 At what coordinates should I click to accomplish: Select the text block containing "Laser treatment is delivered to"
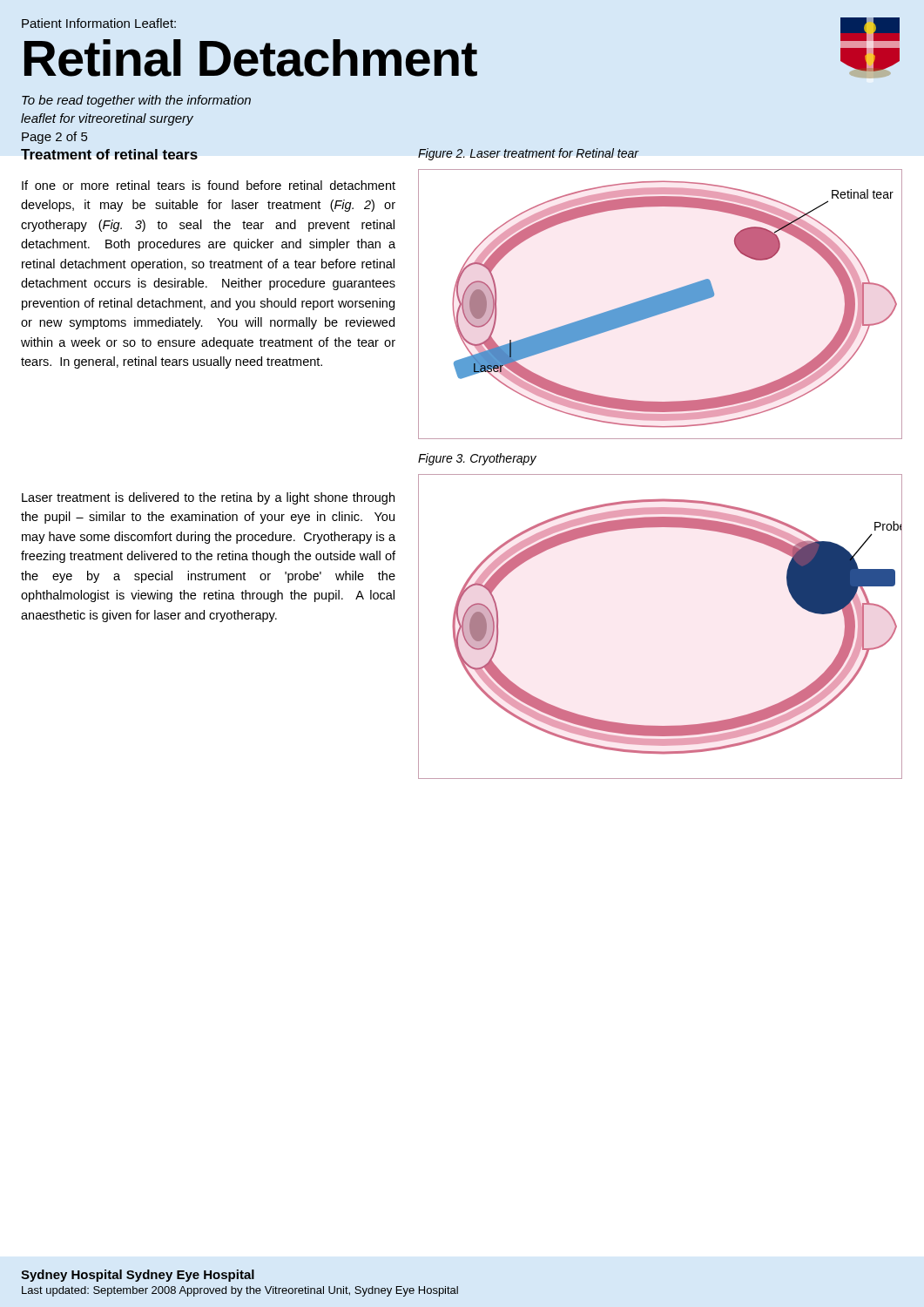click(x=208, y=556)
